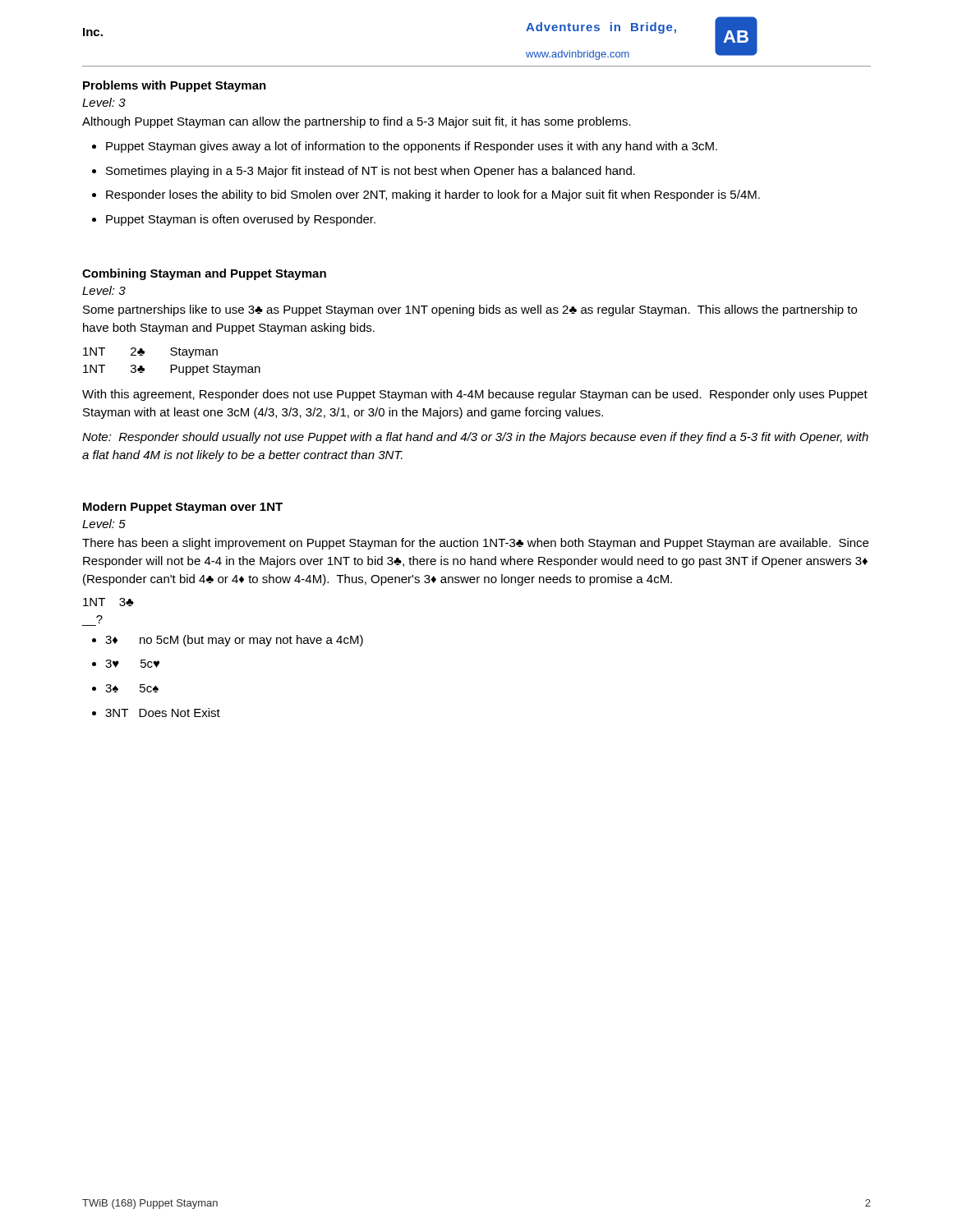This screenshot has height=1232, width=953.
Task: Locate the text block containing "Some partnerships like to"
Action: point(470,318)
